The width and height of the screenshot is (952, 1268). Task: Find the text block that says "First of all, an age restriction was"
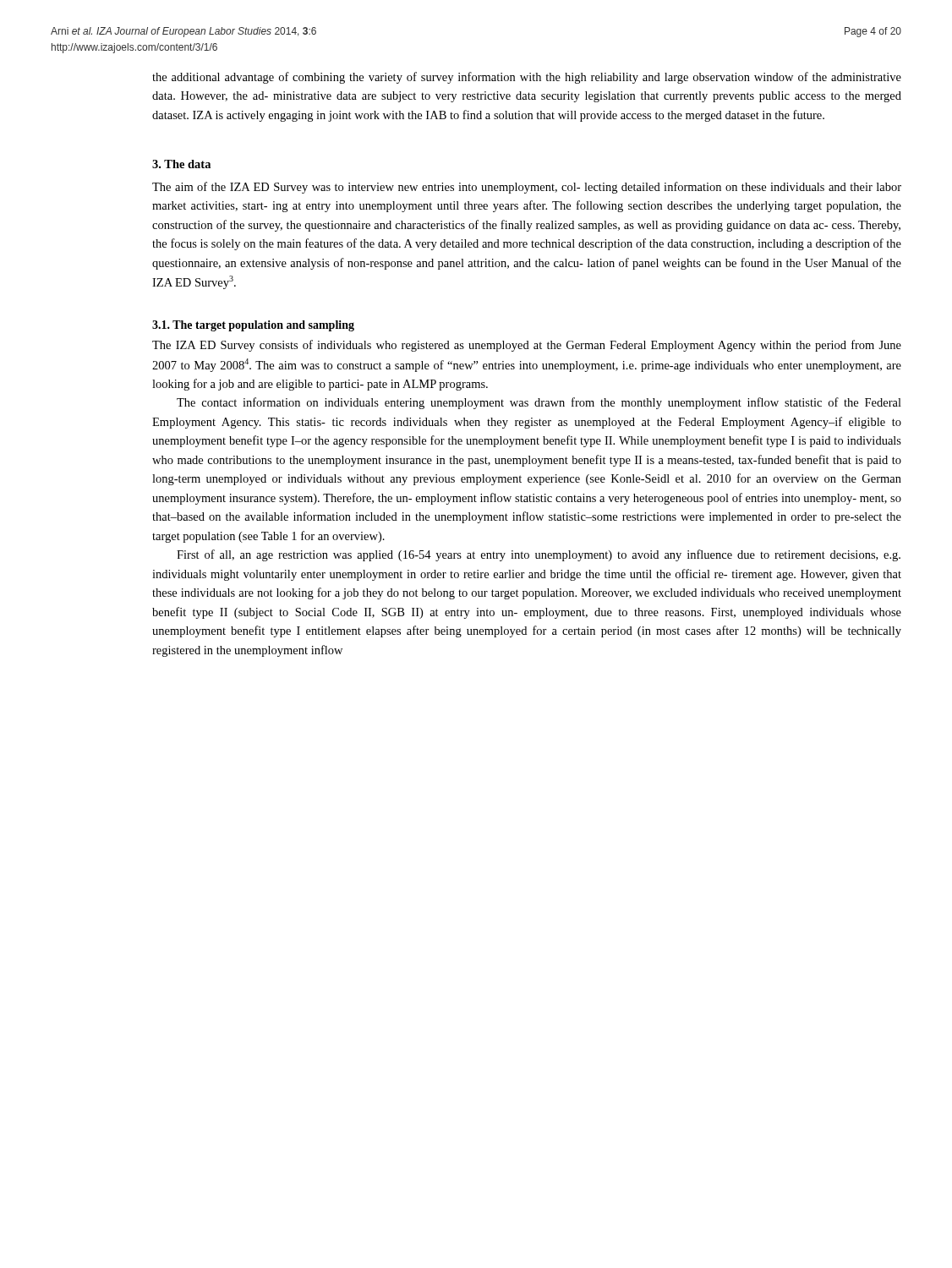point(527,602)
